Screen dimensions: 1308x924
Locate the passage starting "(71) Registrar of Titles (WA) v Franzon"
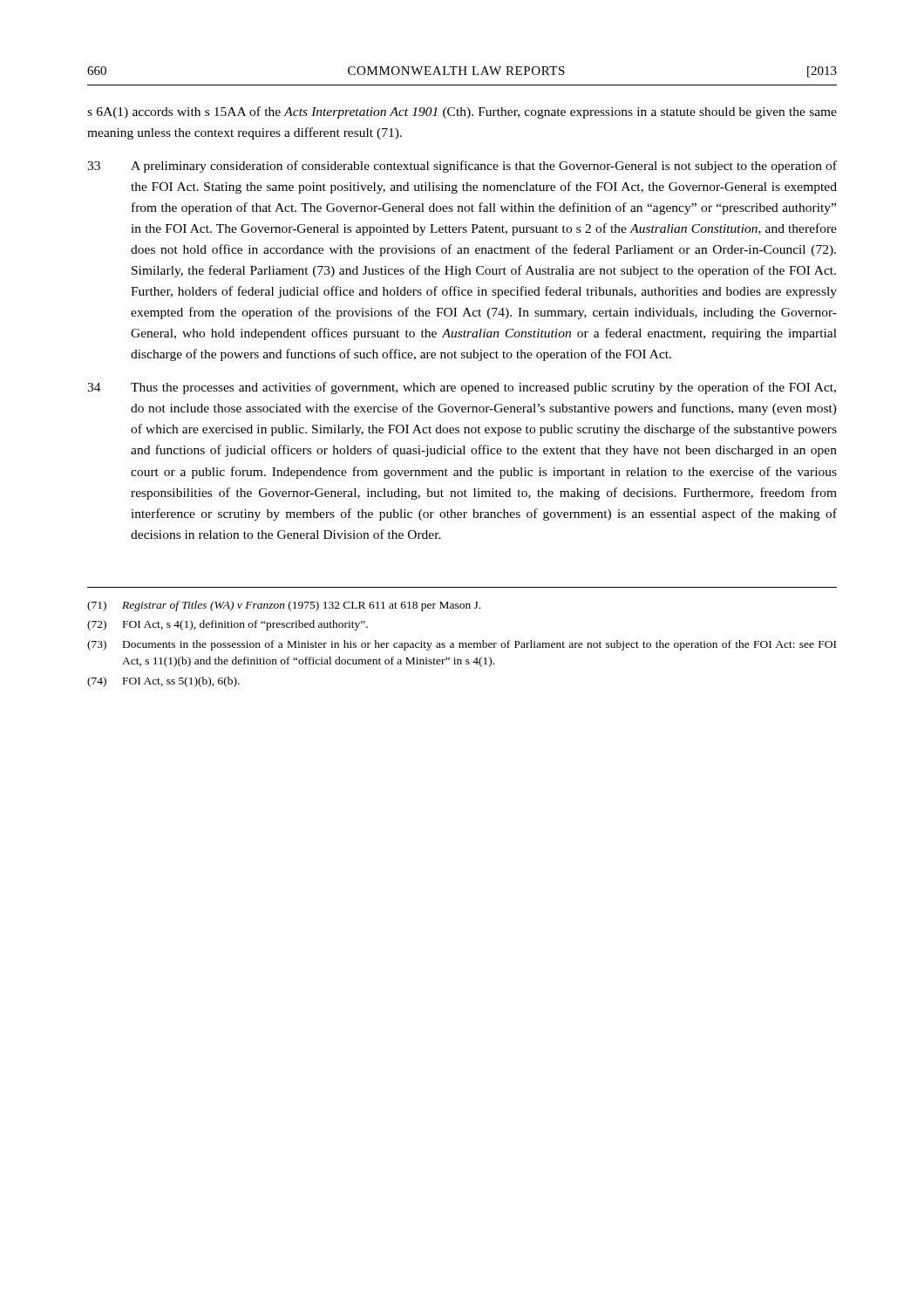(462, 605)
